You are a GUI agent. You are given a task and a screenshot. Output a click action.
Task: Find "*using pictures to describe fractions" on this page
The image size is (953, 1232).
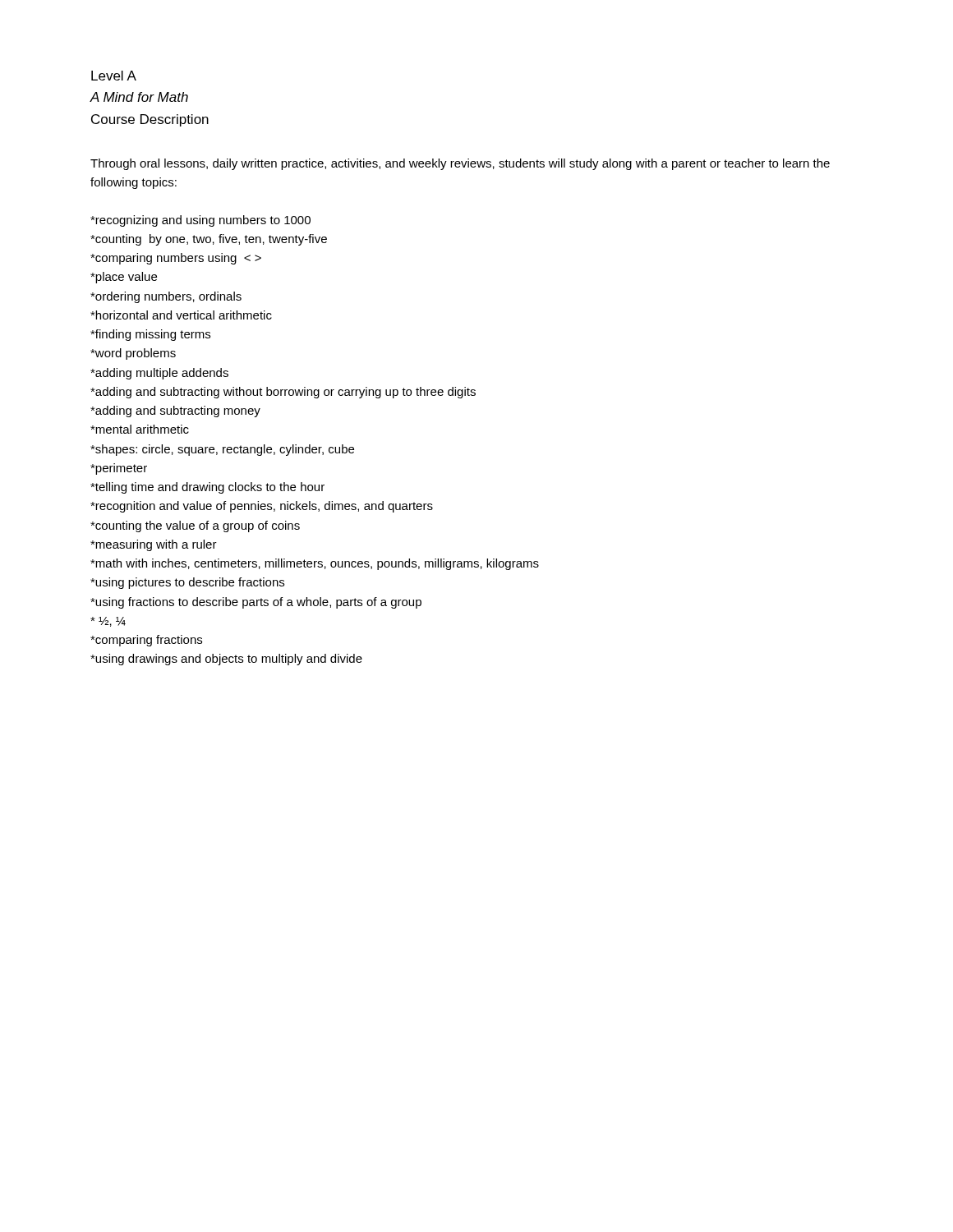[188, 582]
